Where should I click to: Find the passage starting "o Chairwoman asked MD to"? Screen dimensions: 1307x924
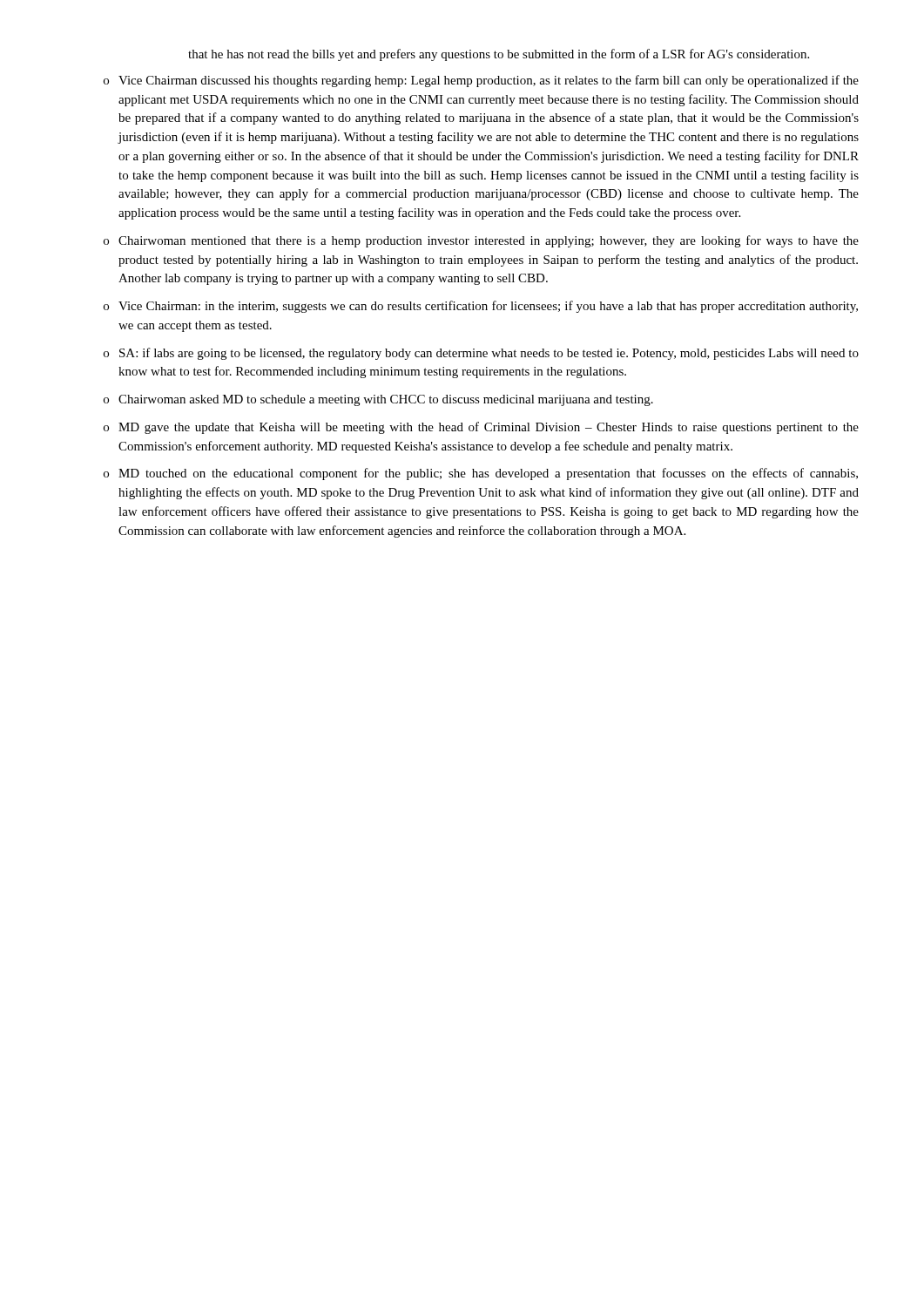point(476,400)
